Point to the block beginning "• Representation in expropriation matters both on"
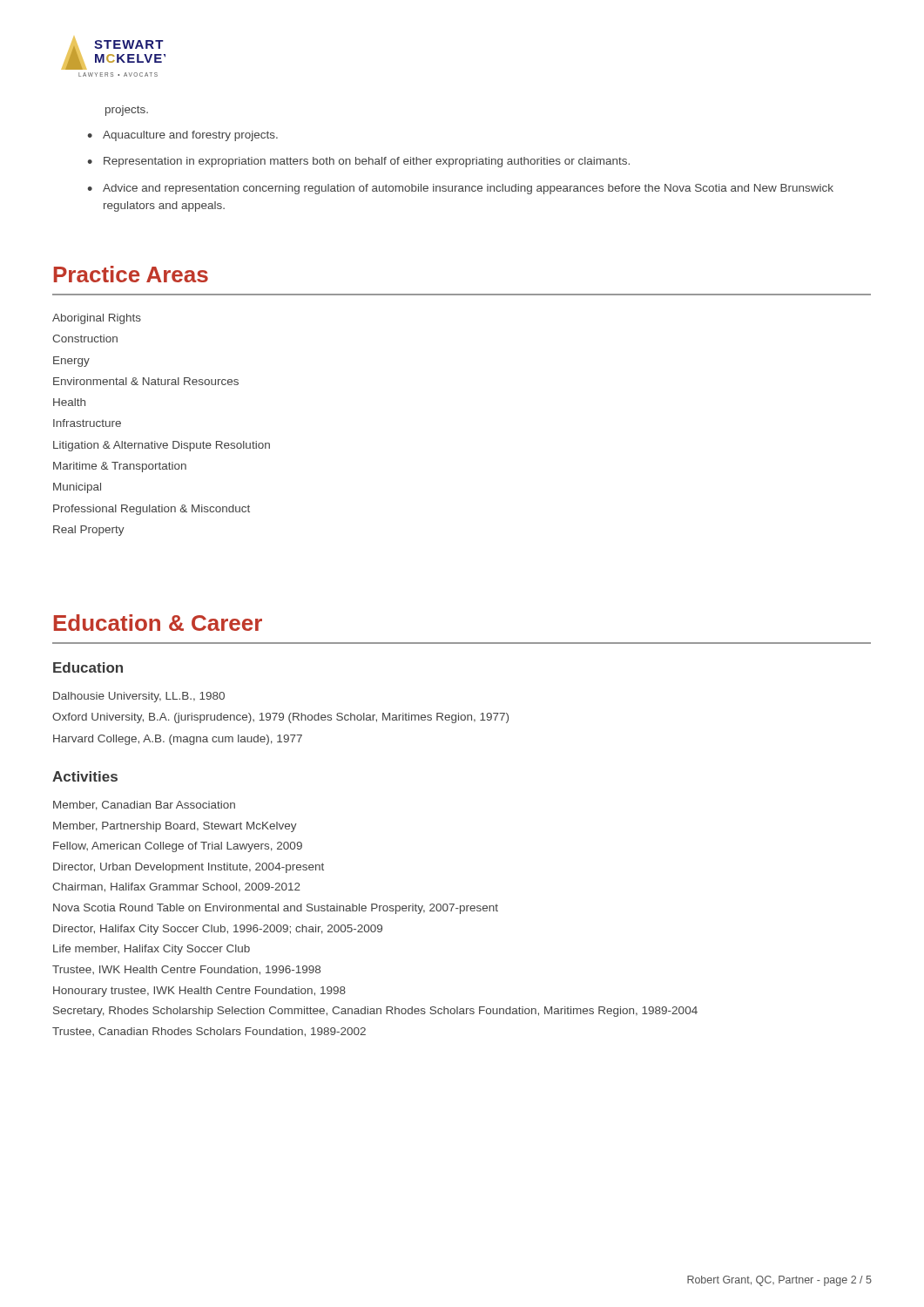This screenshot has width=924, height=1307. coord(359,161)
